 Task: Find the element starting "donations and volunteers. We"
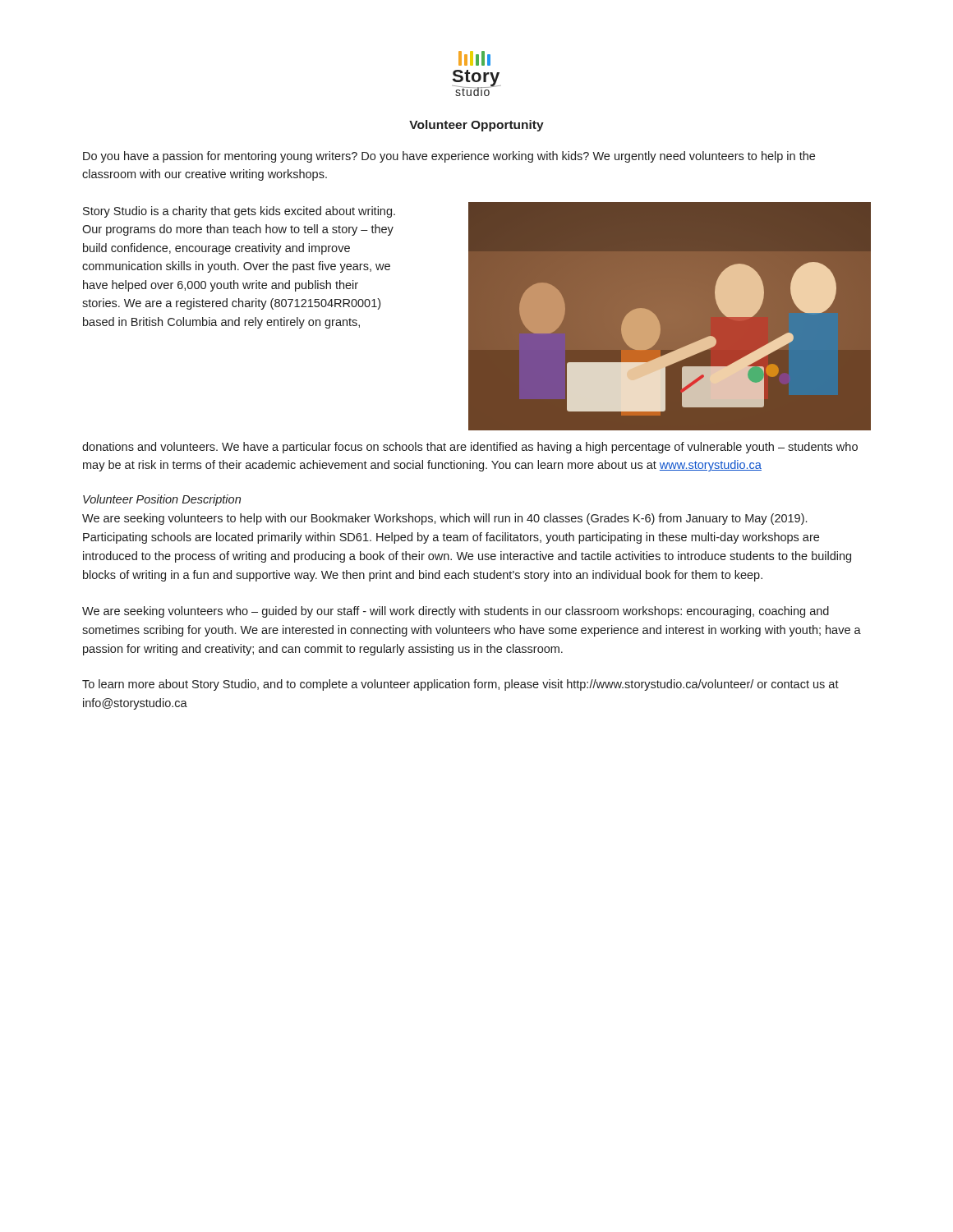coord(470,456)
